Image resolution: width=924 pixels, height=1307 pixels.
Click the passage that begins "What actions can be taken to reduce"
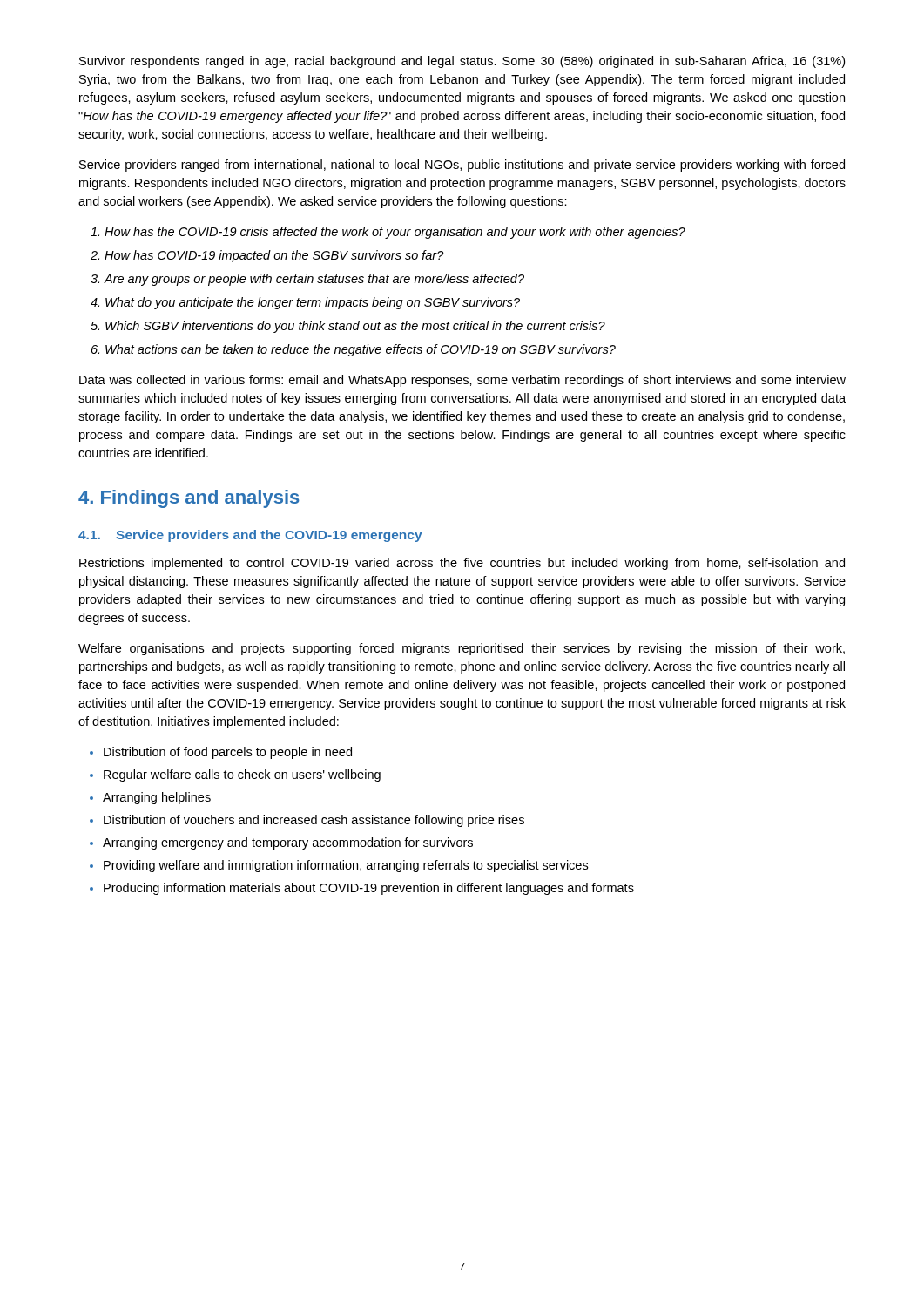[360, 350]
